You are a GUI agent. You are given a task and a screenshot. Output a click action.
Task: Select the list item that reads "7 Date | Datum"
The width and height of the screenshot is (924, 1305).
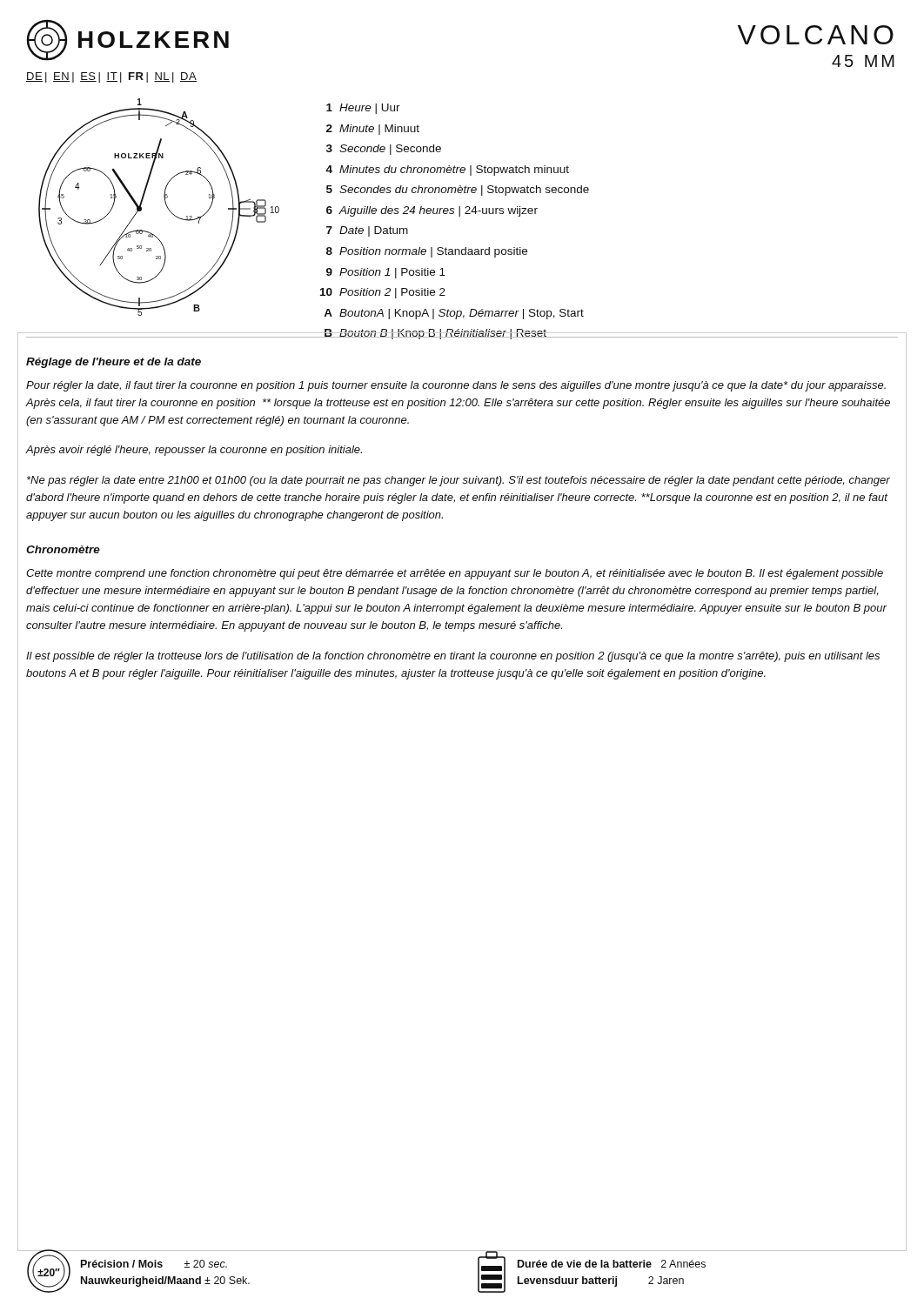(367, 231)
